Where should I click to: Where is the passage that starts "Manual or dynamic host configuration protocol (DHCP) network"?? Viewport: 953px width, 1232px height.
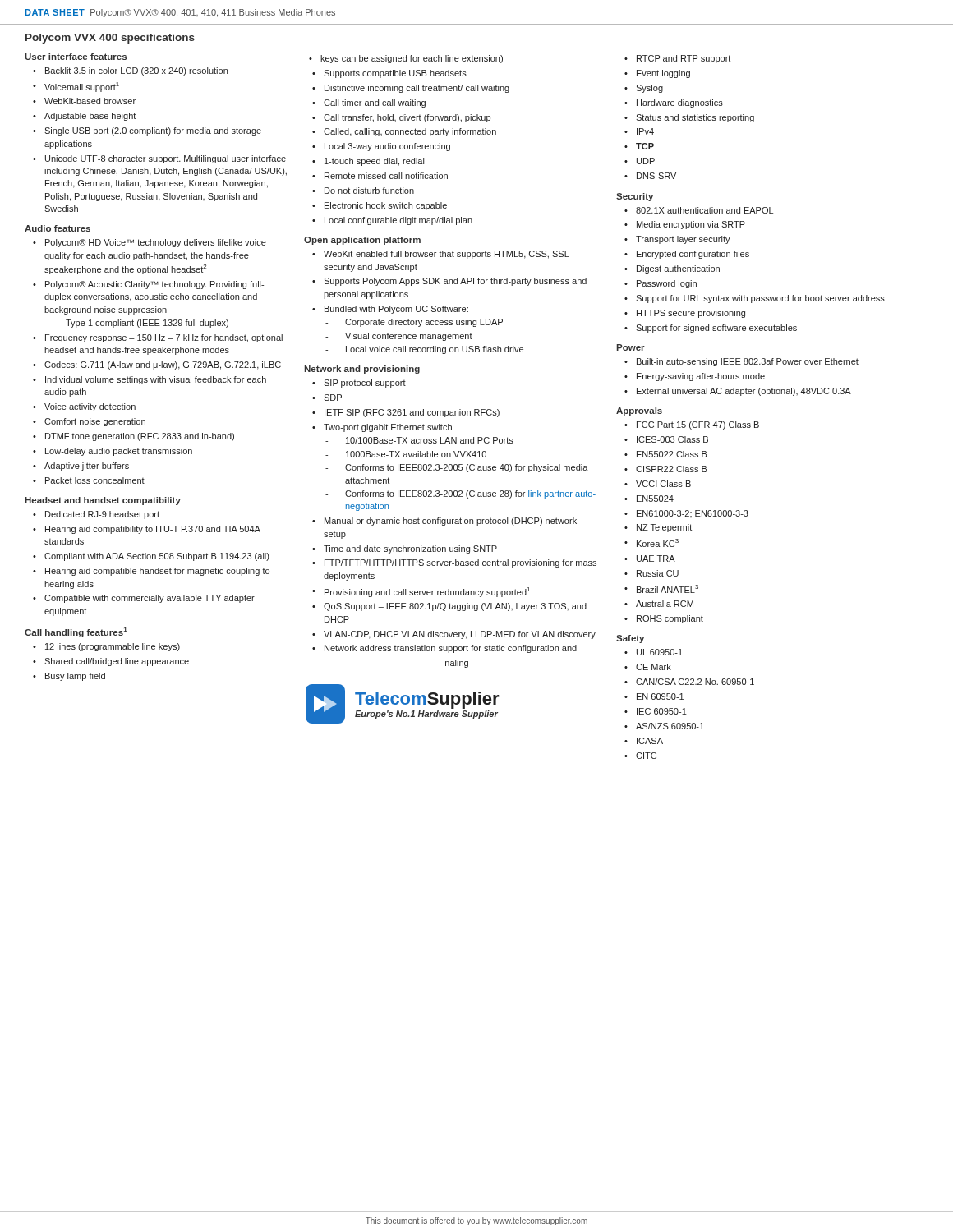(458, 528)
